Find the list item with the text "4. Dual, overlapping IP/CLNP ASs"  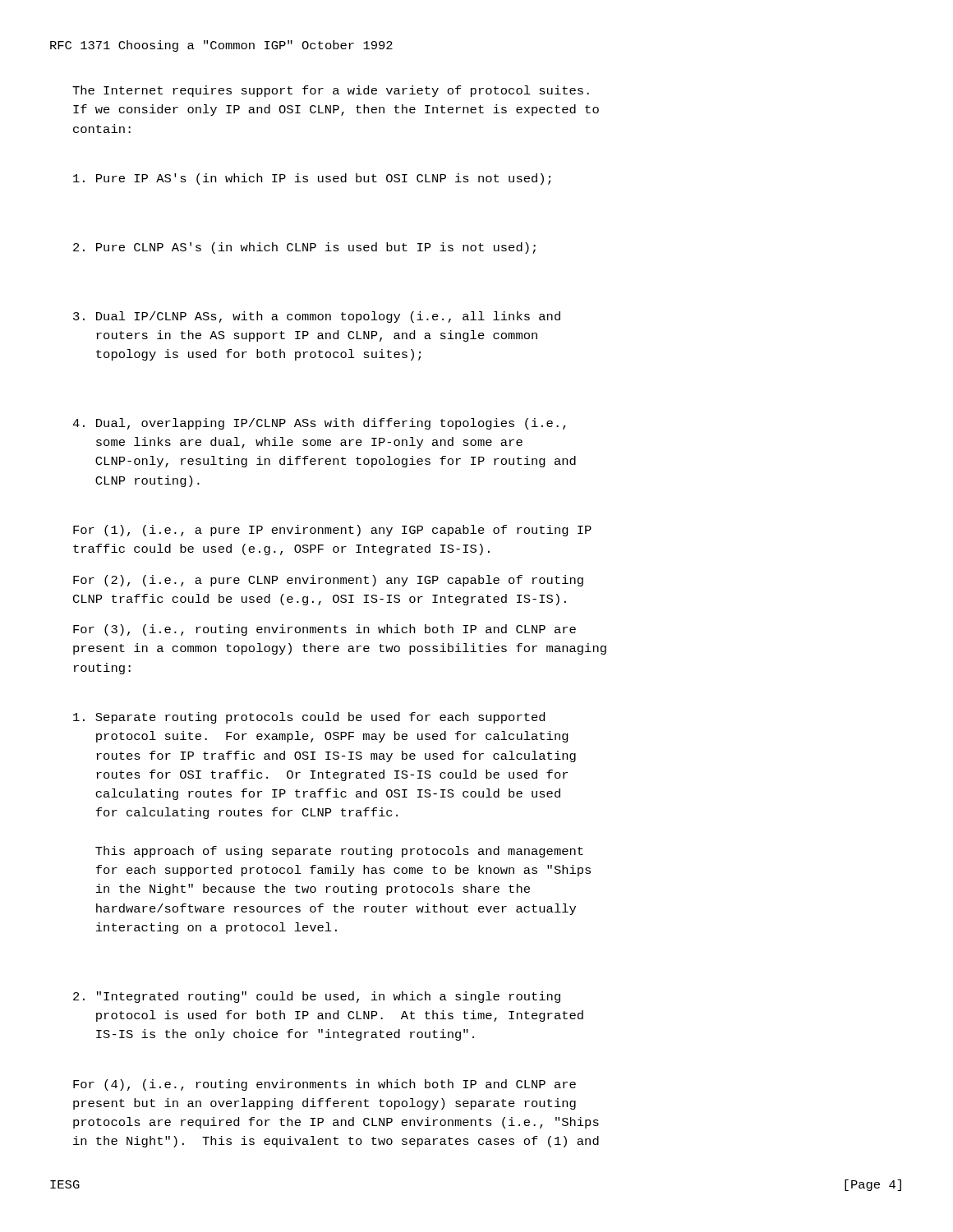pos(313,462)
